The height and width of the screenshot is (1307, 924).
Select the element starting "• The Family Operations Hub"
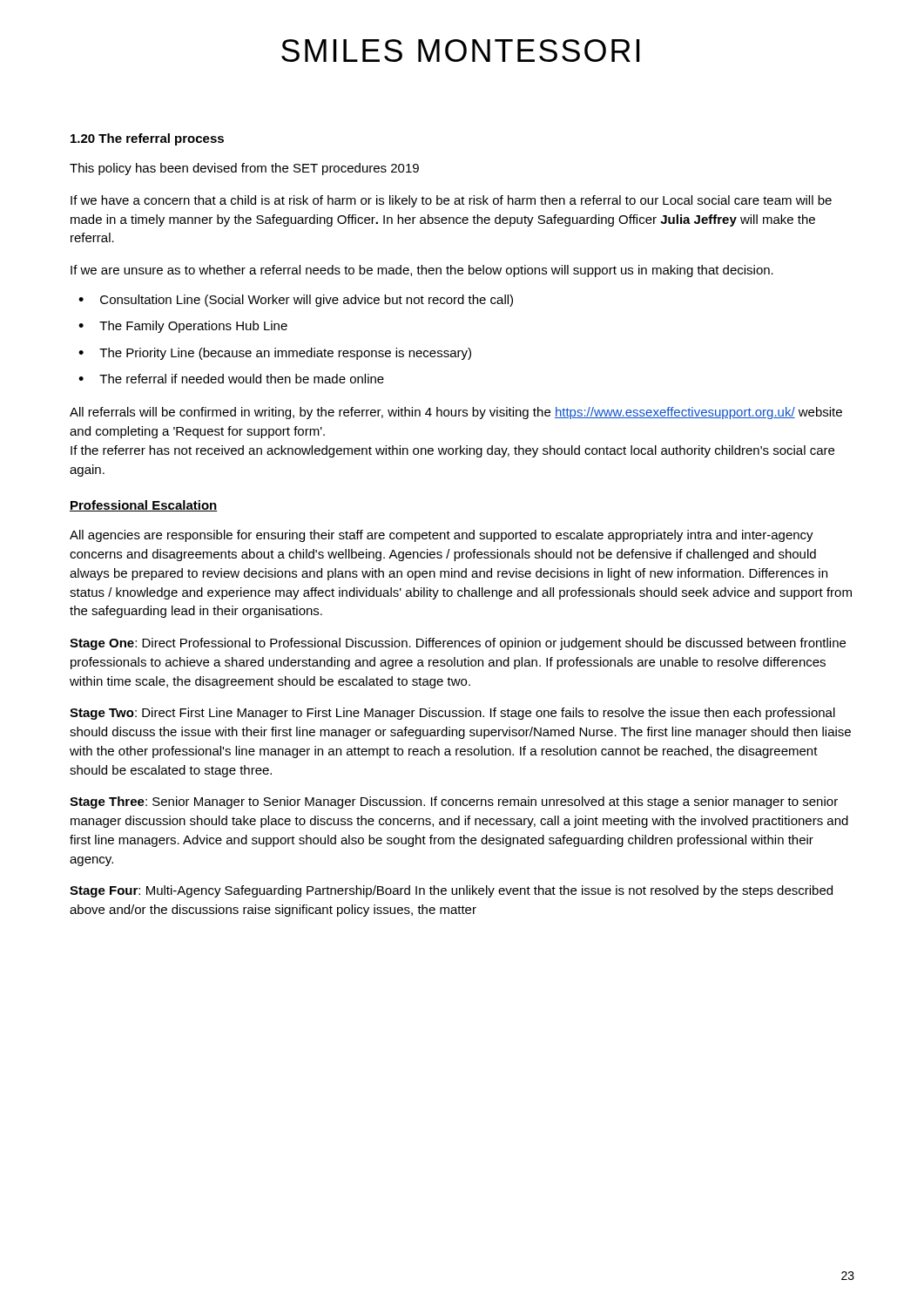(x=183, y=327)
